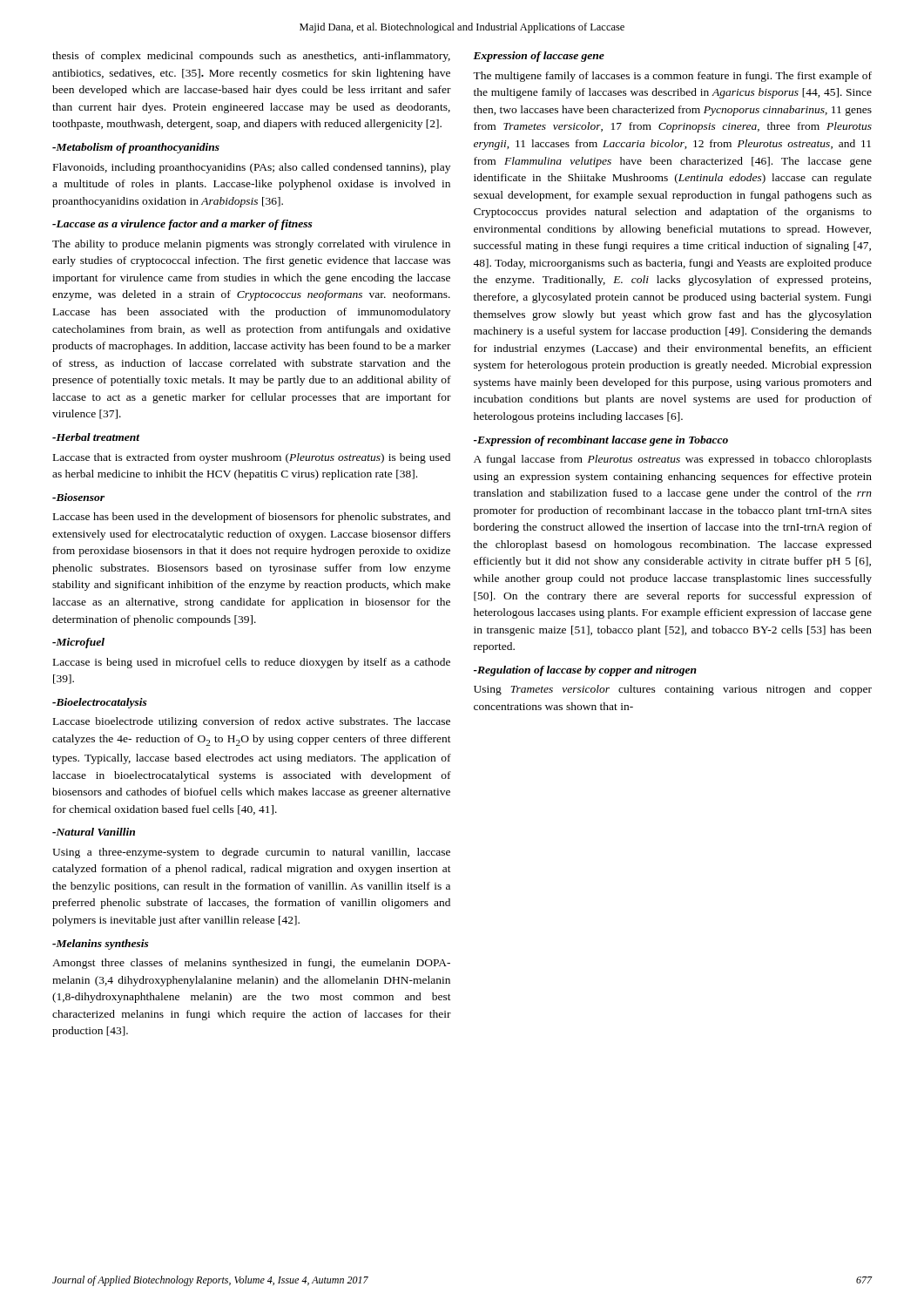Screen dimensions: 1307x924
Task: Click on the region starting "-Expression of recombinant laccase gene in Tobacco"
Action: 601,439
